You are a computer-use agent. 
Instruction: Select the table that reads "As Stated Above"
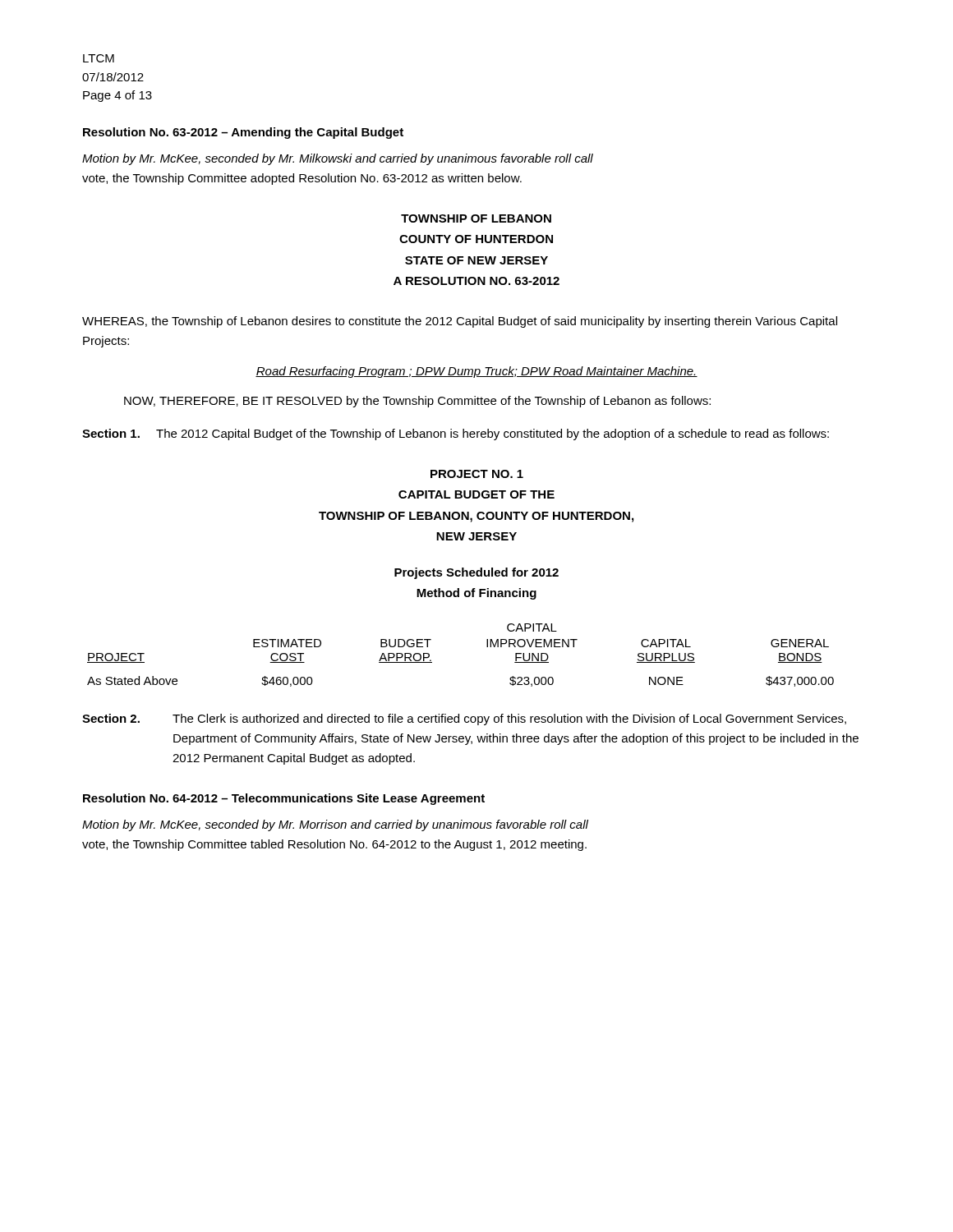476,655
